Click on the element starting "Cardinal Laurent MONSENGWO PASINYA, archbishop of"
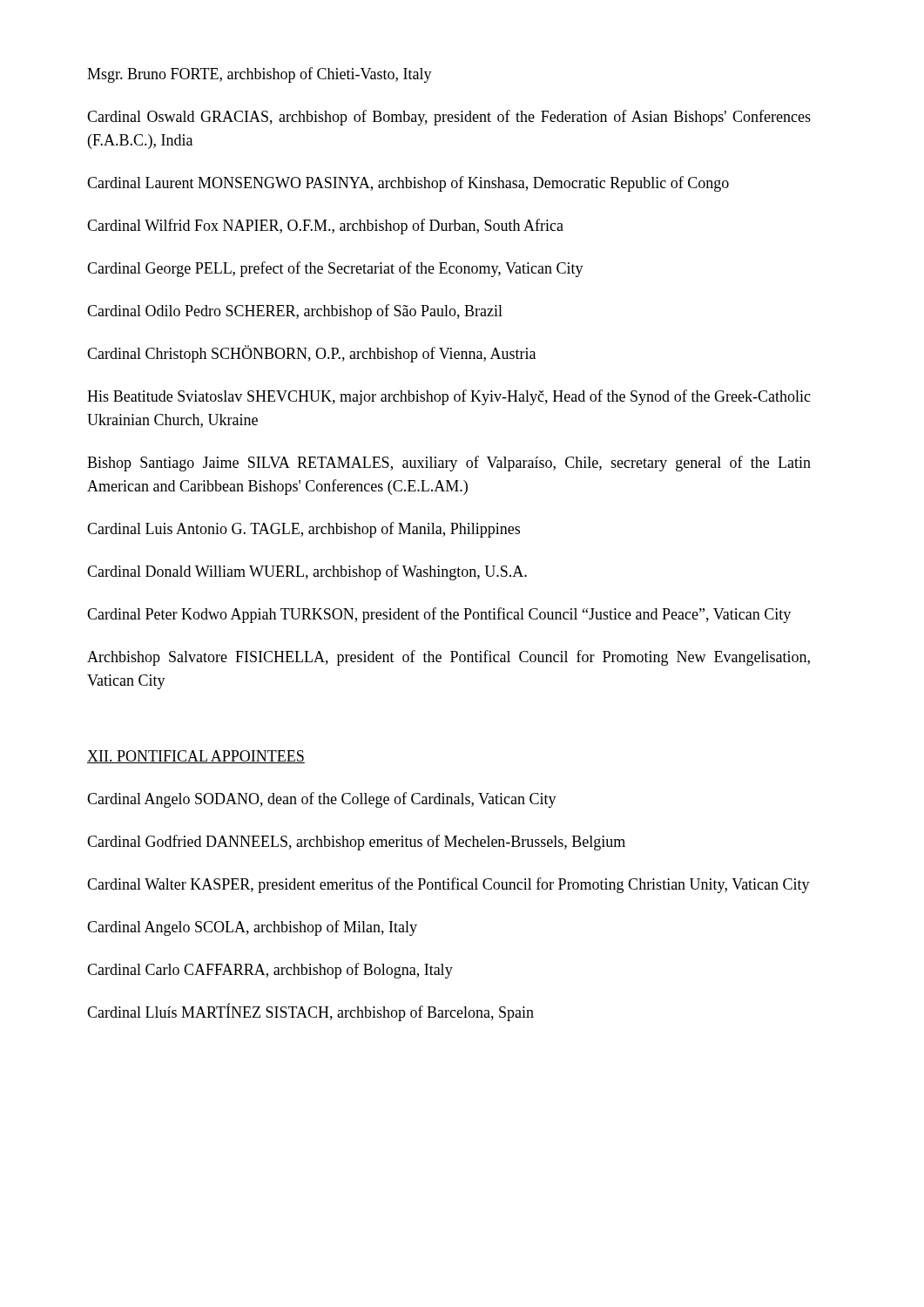 408,183
